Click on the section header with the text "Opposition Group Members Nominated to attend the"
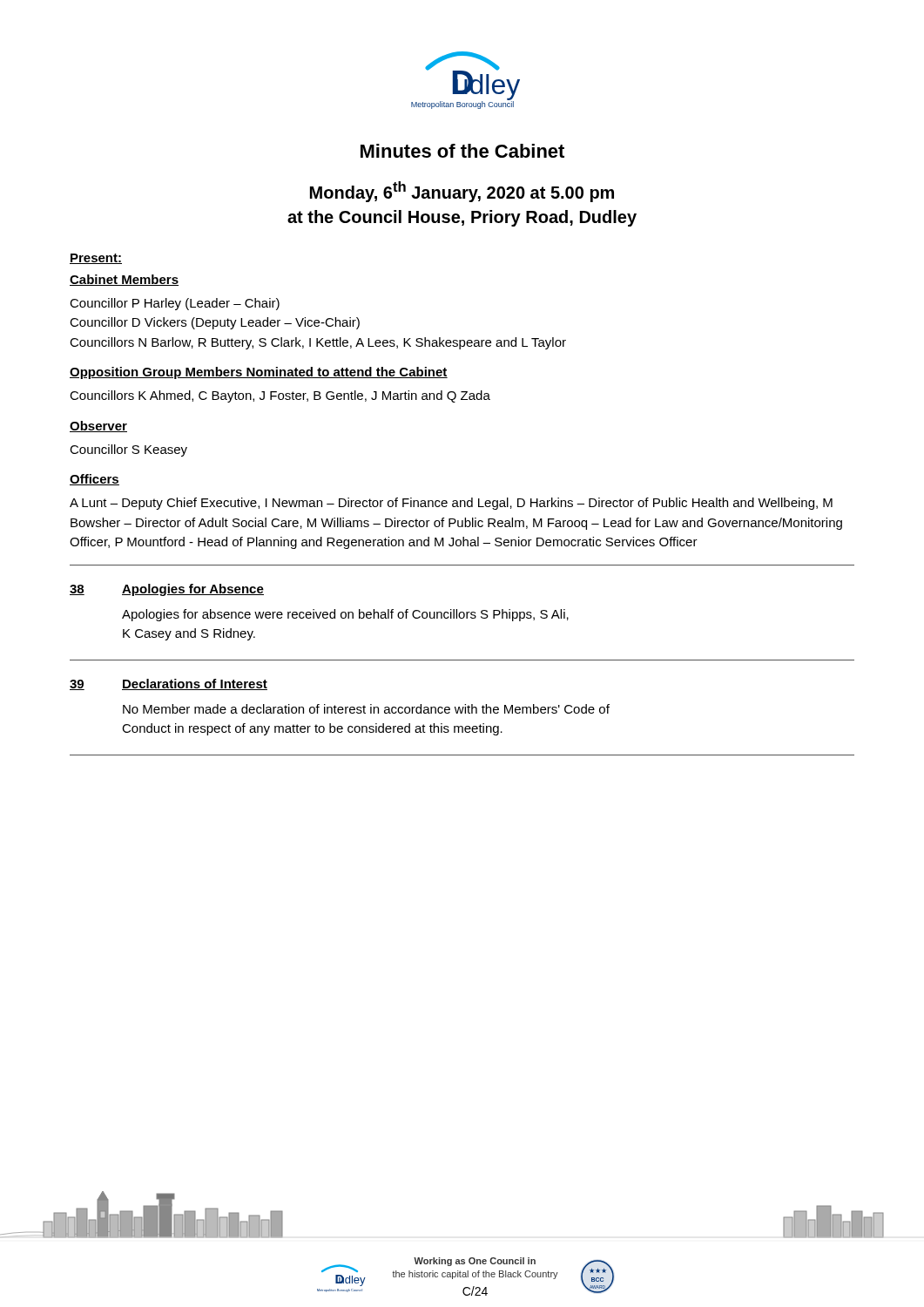 pos(258,372)
